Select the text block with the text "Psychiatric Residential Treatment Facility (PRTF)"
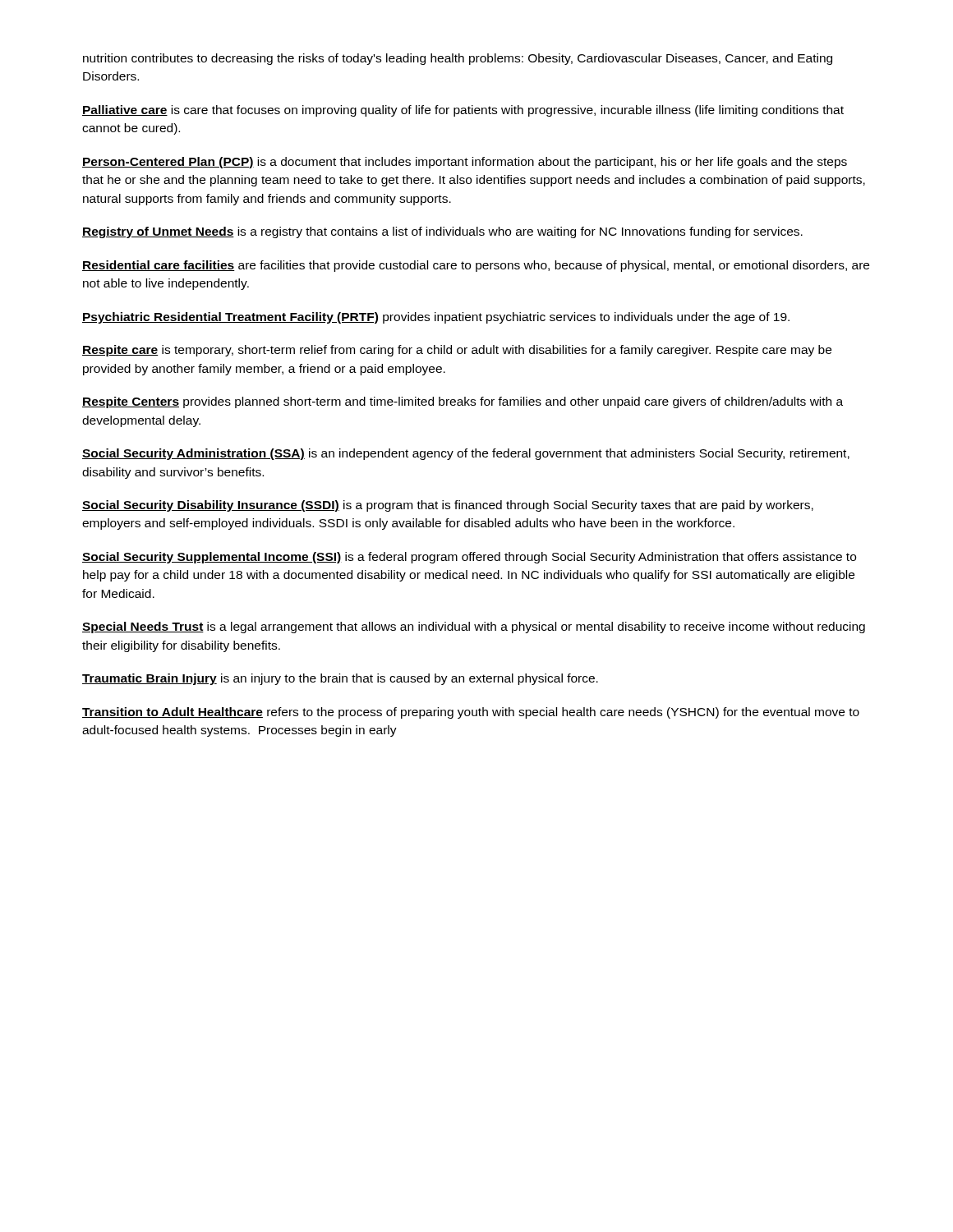Viewport: 953px width, 1232px height. [x=436, y=316]
